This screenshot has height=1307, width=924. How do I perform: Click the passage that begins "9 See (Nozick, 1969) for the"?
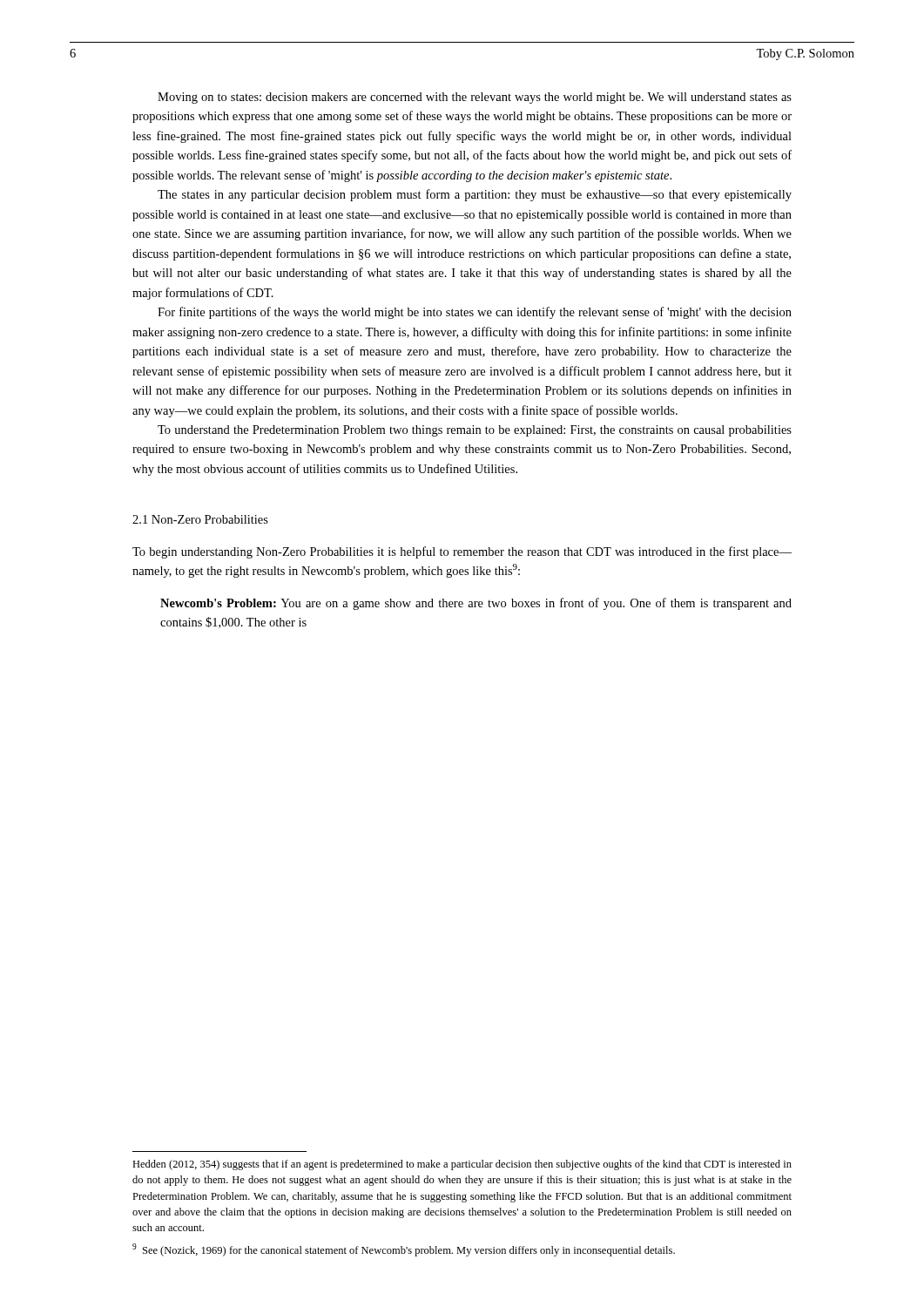coord(404,1249)
